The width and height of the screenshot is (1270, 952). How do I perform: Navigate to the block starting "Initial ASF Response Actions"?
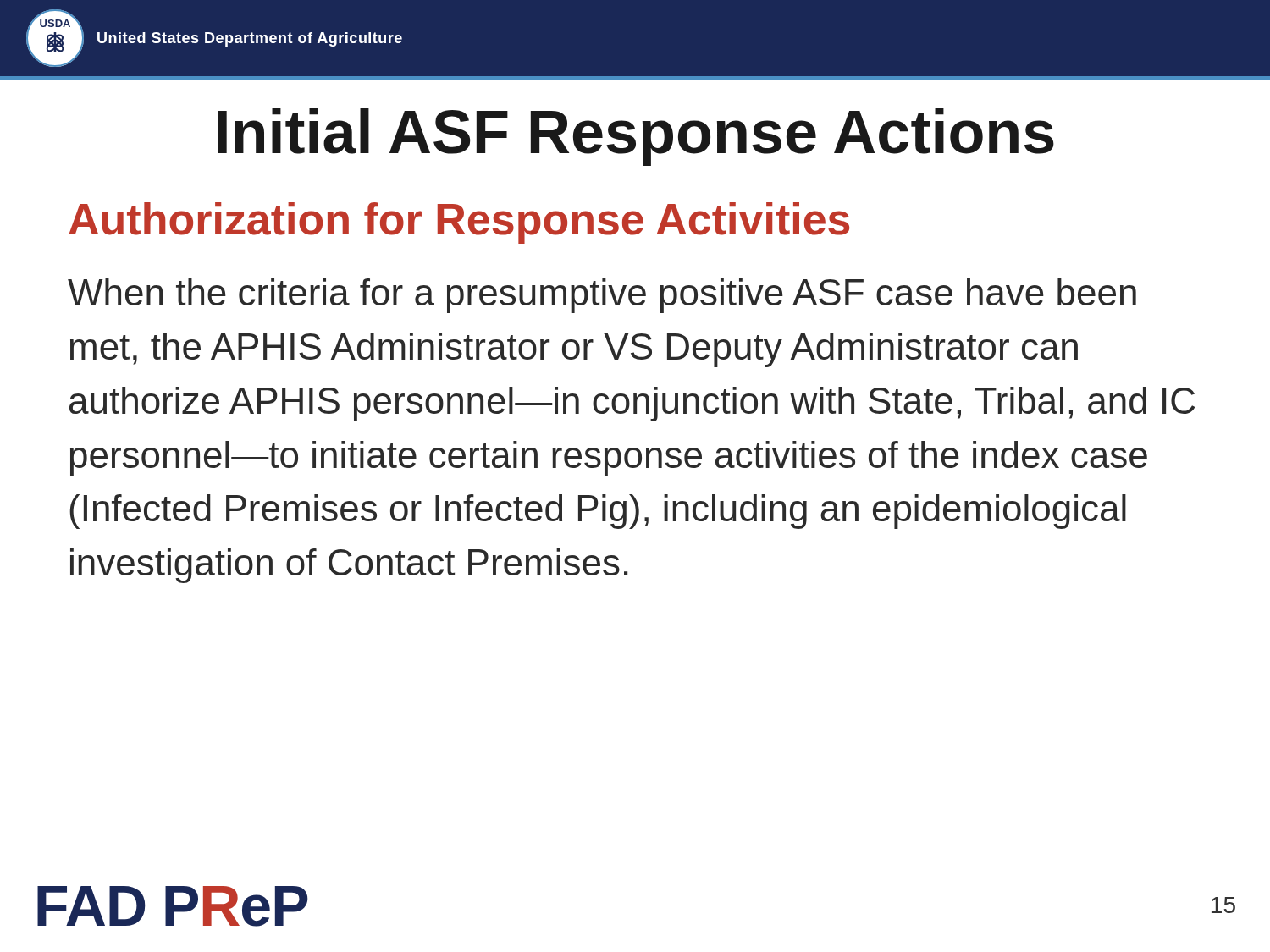(x=635, y=132)
